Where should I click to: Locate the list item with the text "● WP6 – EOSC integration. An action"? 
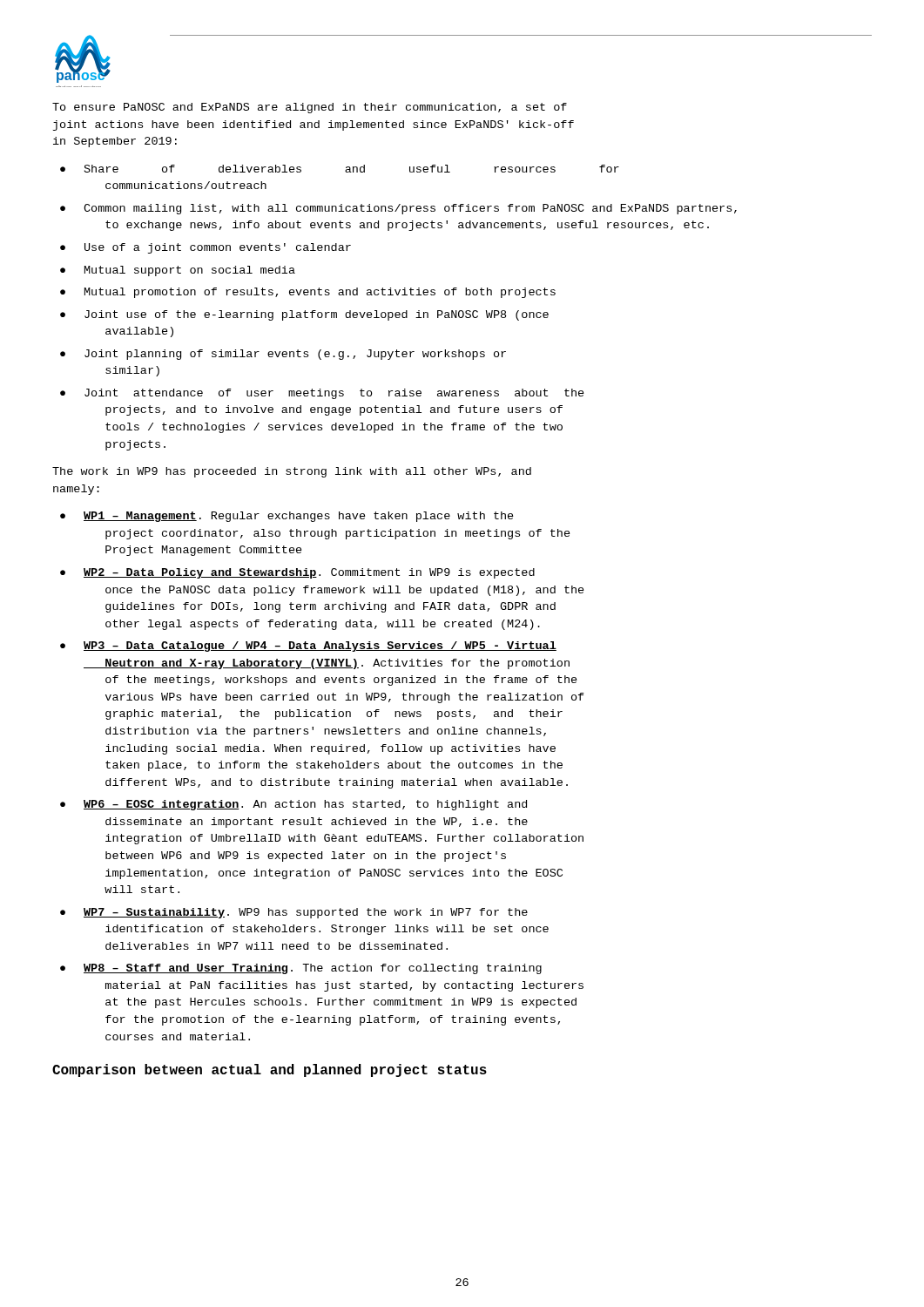pos(462,848)
